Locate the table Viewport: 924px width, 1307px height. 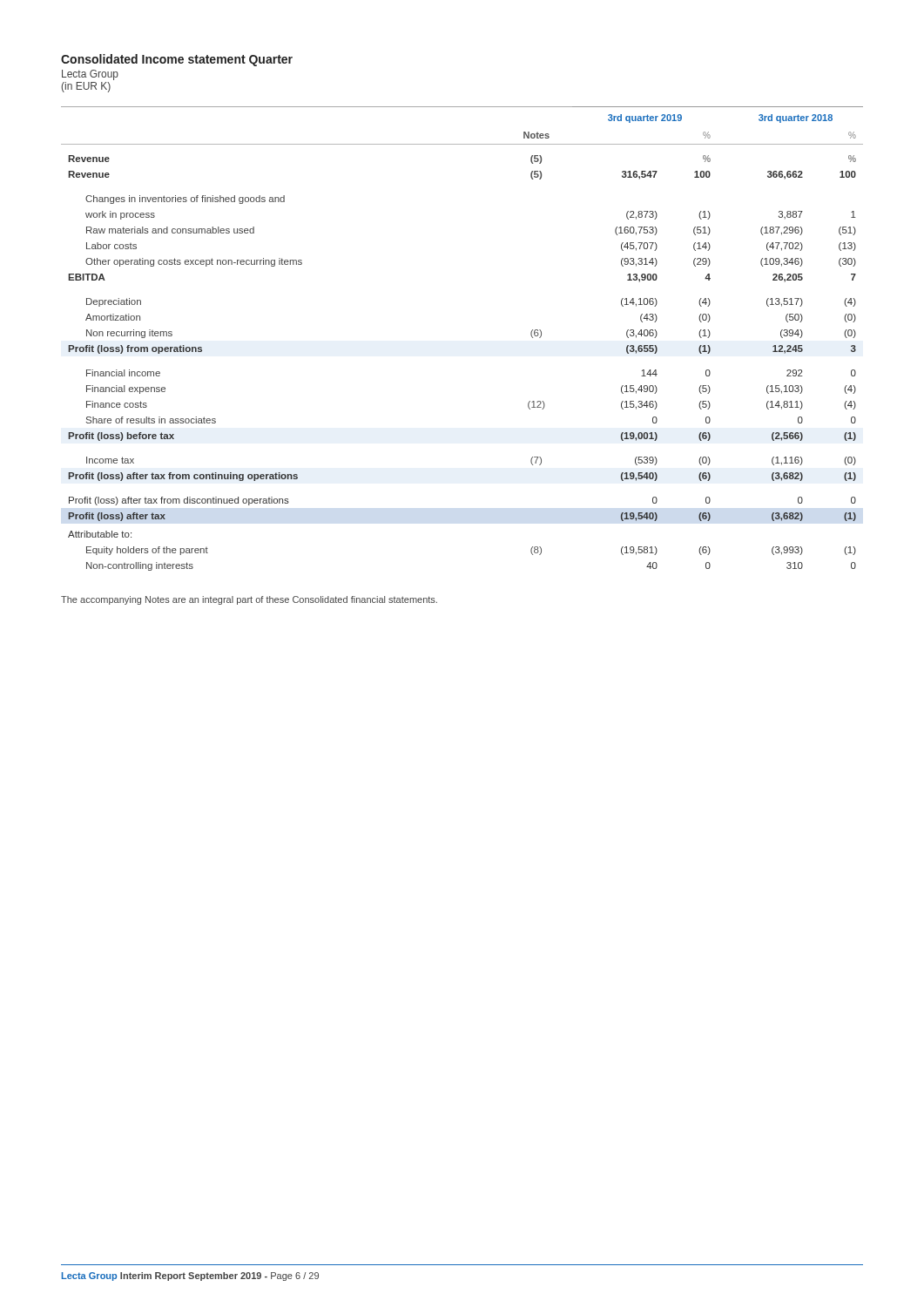click(x=462, y=340)
